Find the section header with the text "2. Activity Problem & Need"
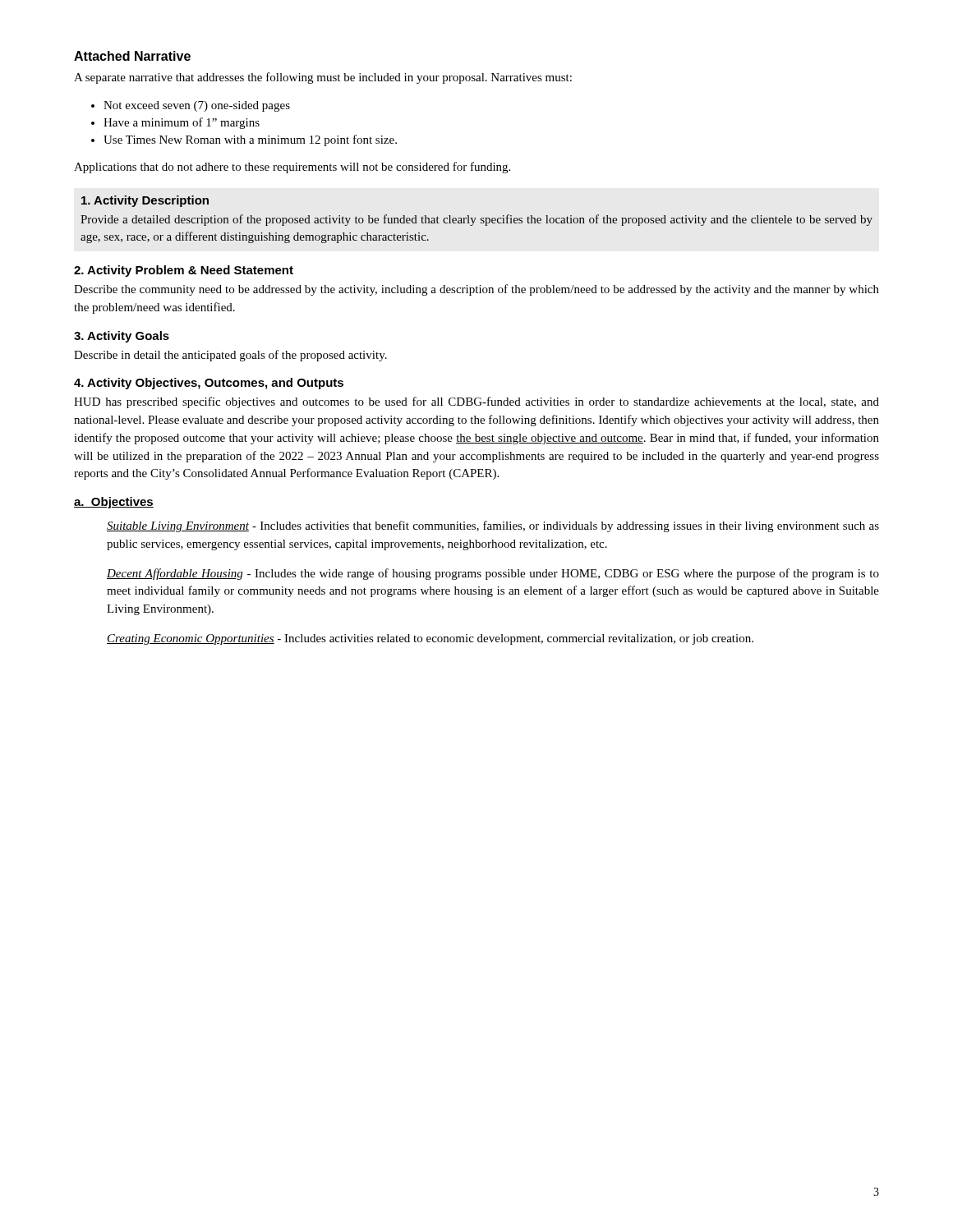Viewport: 953px width, 1232px height. point(184,270)
